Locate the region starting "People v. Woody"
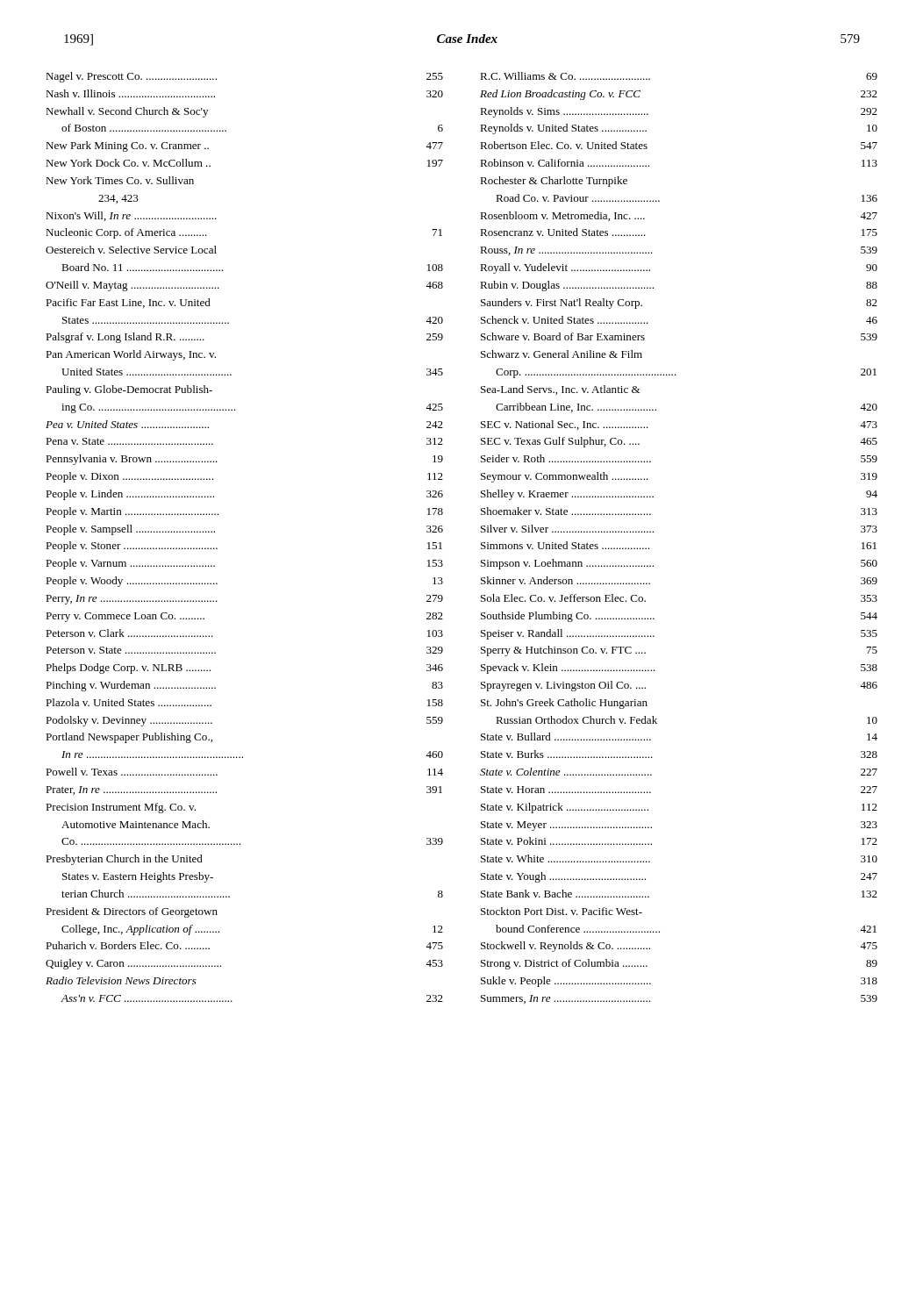Screen dimensions: 1316x923 107,581
